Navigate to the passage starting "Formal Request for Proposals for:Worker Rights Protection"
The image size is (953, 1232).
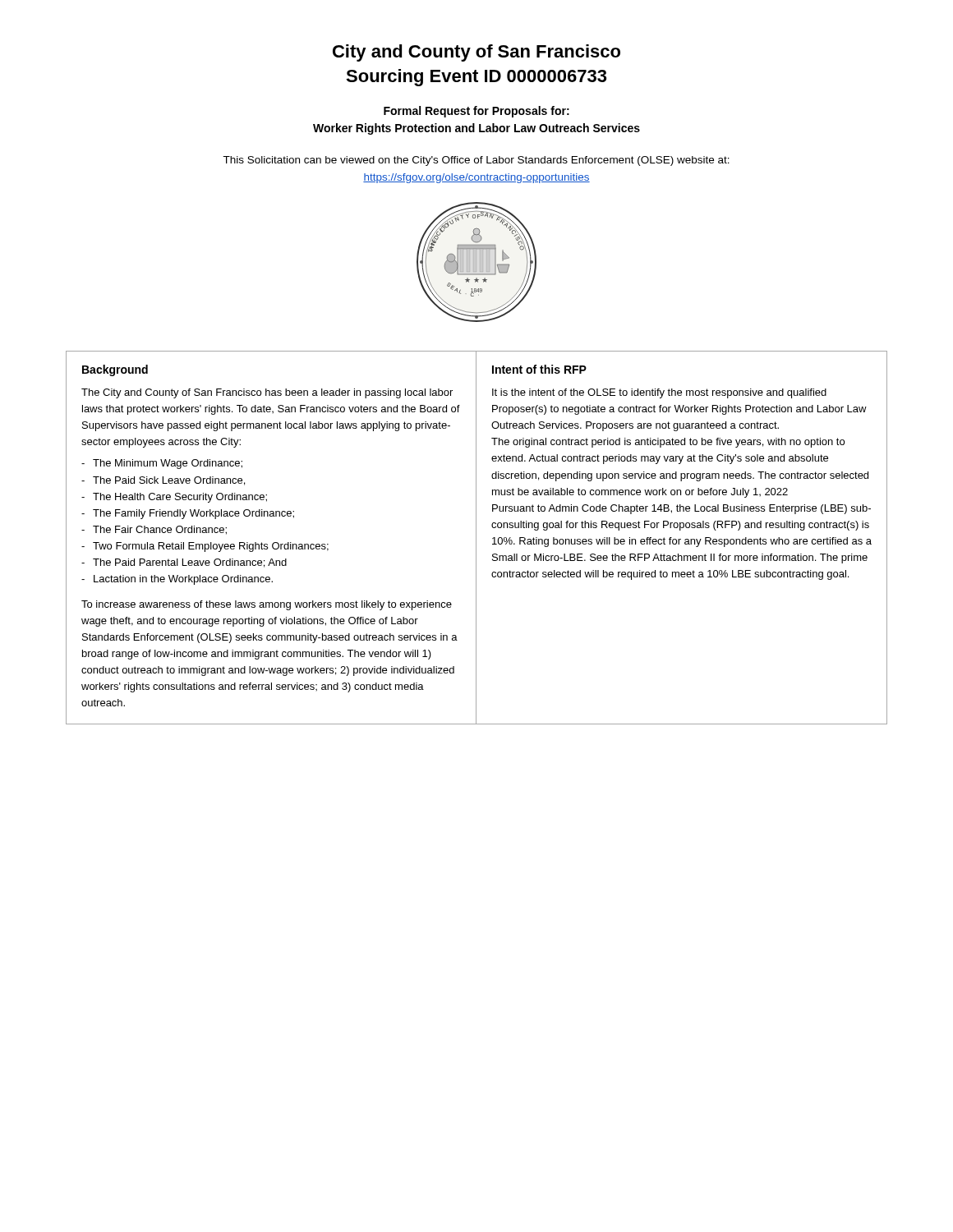476,120
